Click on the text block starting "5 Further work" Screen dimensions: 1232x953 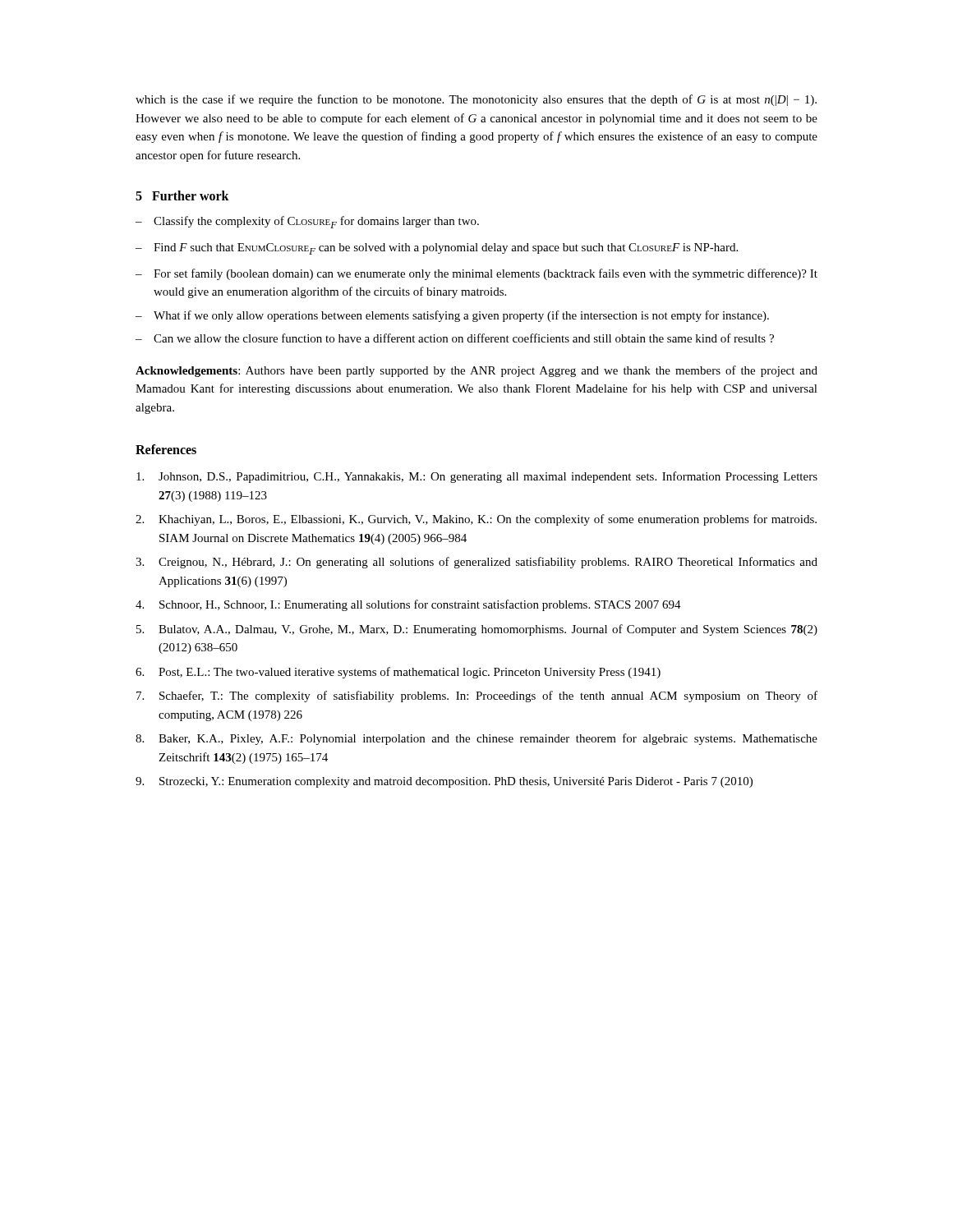click(x=182, y=196)
